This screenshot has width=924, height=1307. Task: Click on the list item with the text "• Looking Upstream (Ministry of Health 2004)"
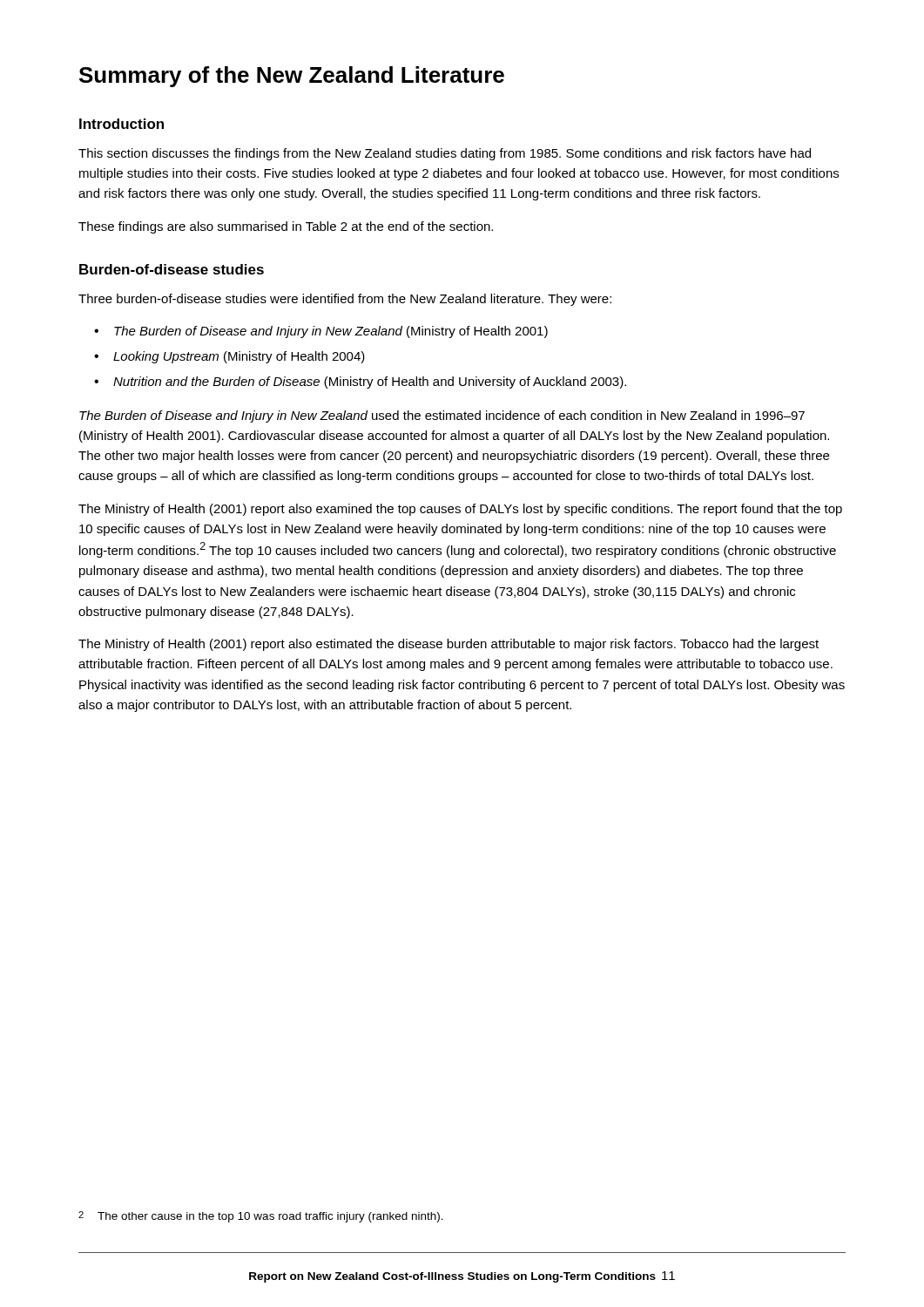[229, 357]
